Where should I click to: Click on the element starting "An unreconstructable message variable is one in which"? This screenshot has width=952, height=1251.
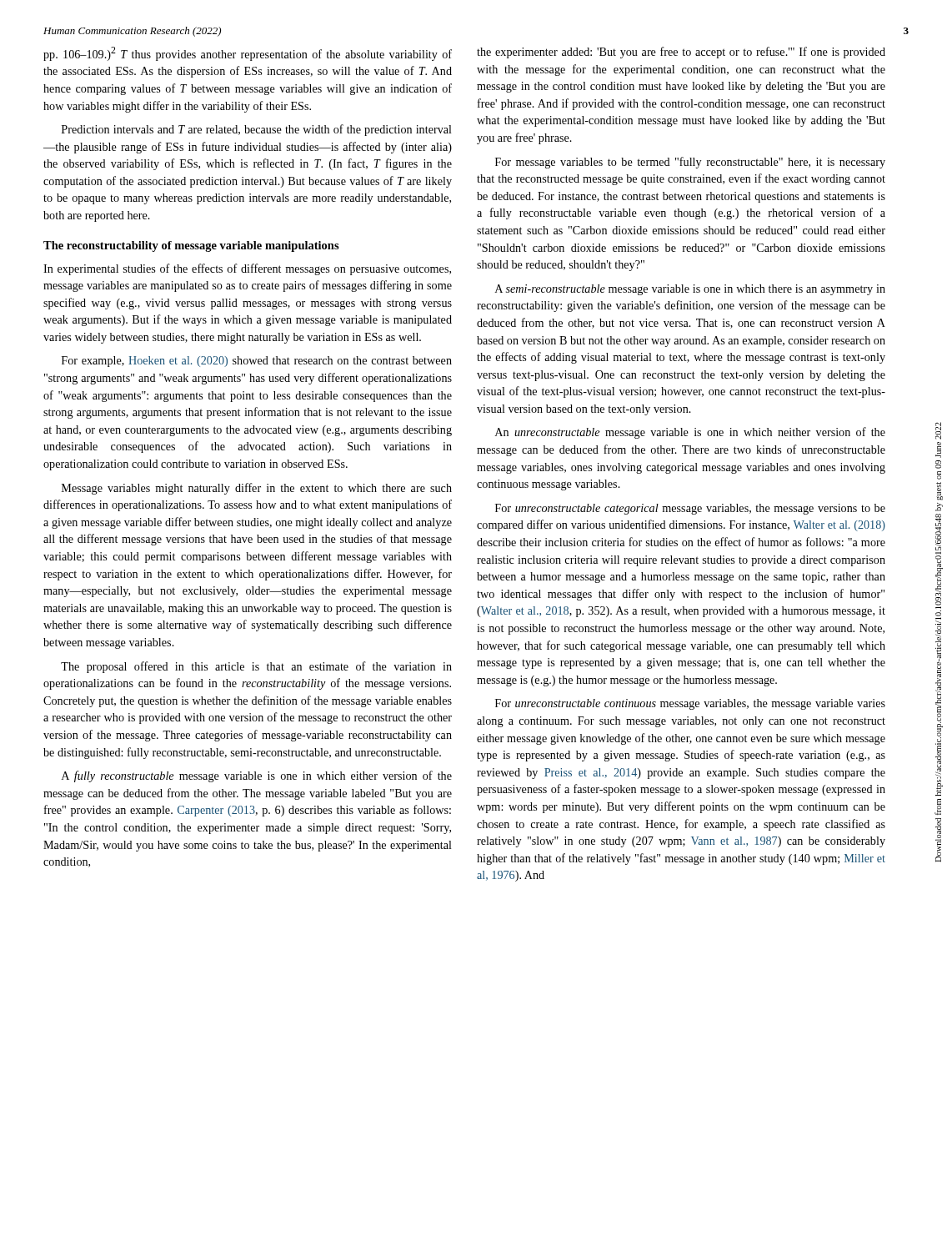pos(681,458)
